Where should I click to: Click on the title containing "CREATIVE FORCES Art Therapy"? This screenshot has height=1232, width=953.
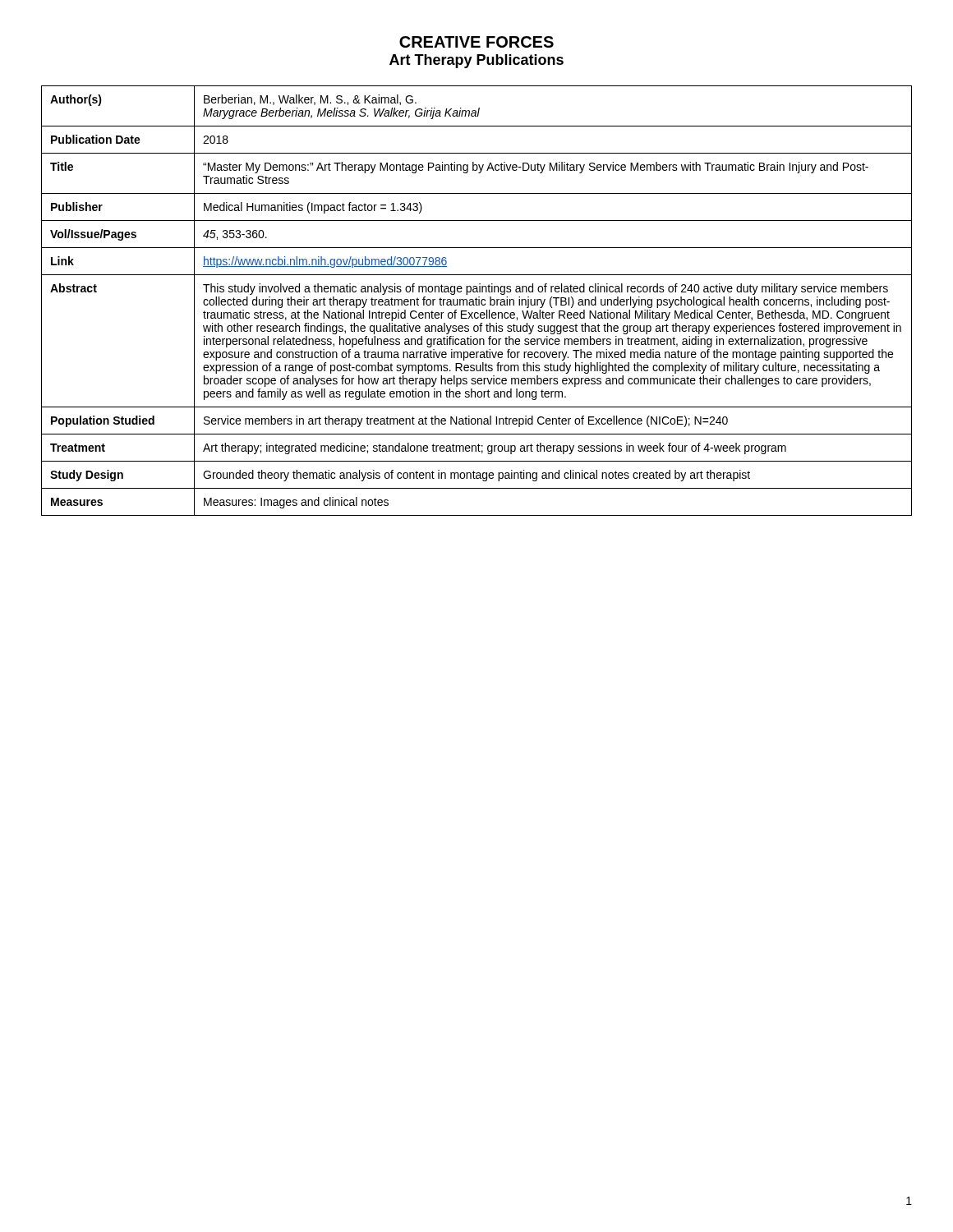tap(476, 51)
